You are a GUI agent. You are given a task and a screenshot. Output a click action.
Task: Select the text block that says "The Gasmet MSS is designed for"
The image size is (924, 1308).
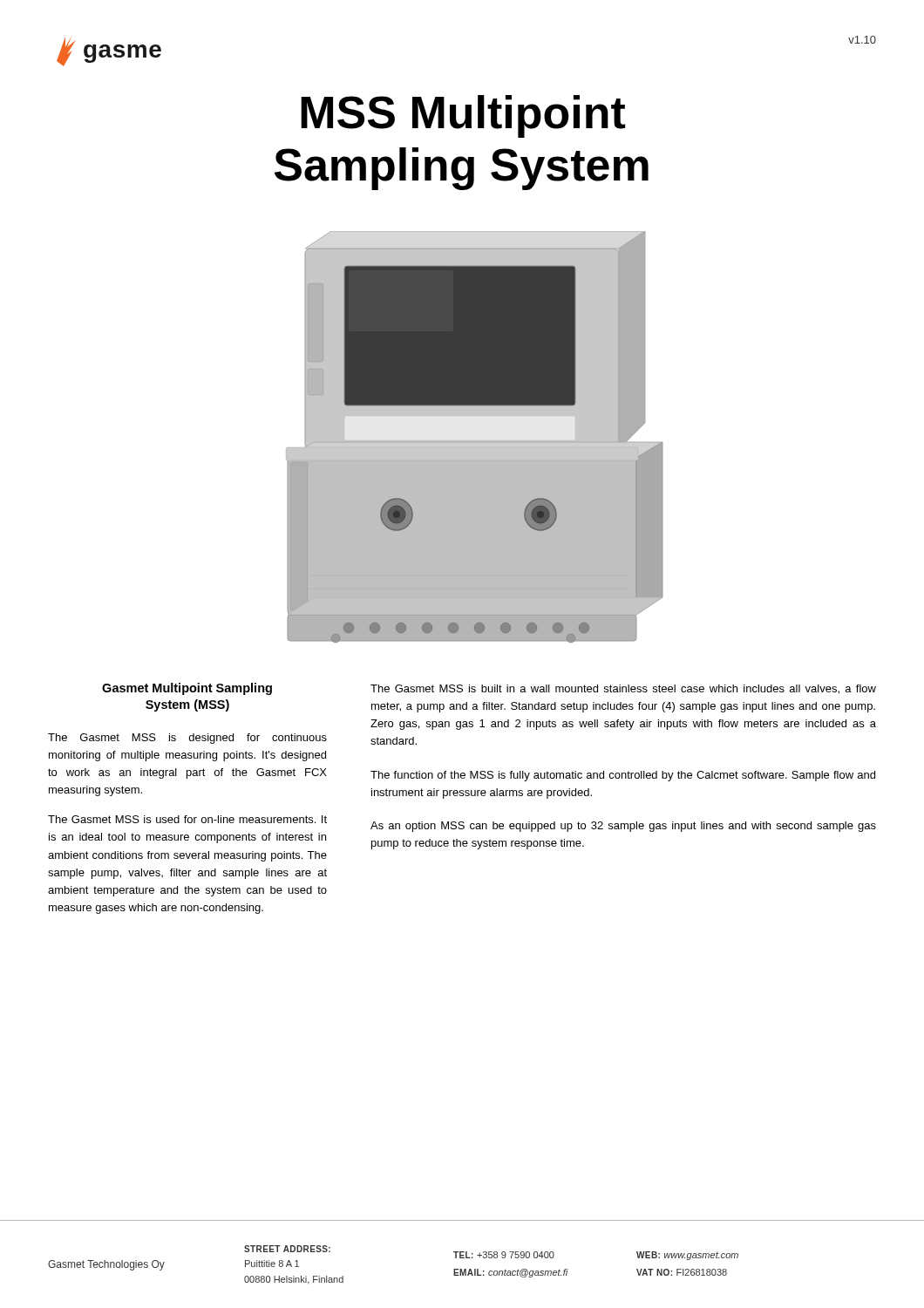(187, 764)
